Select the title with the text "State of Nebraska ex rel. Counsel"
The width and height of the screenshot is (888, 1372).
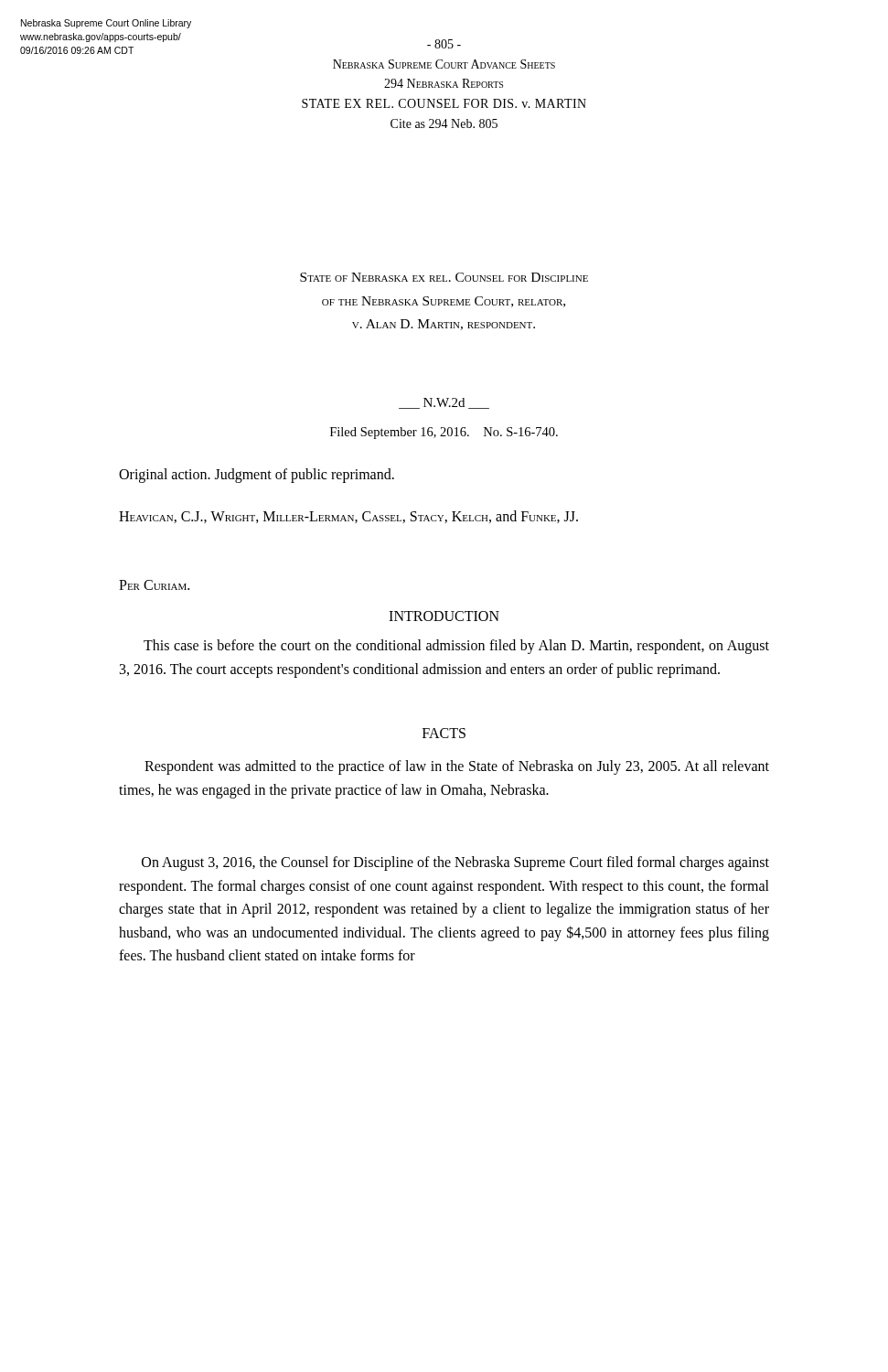[x=444, y=300]
